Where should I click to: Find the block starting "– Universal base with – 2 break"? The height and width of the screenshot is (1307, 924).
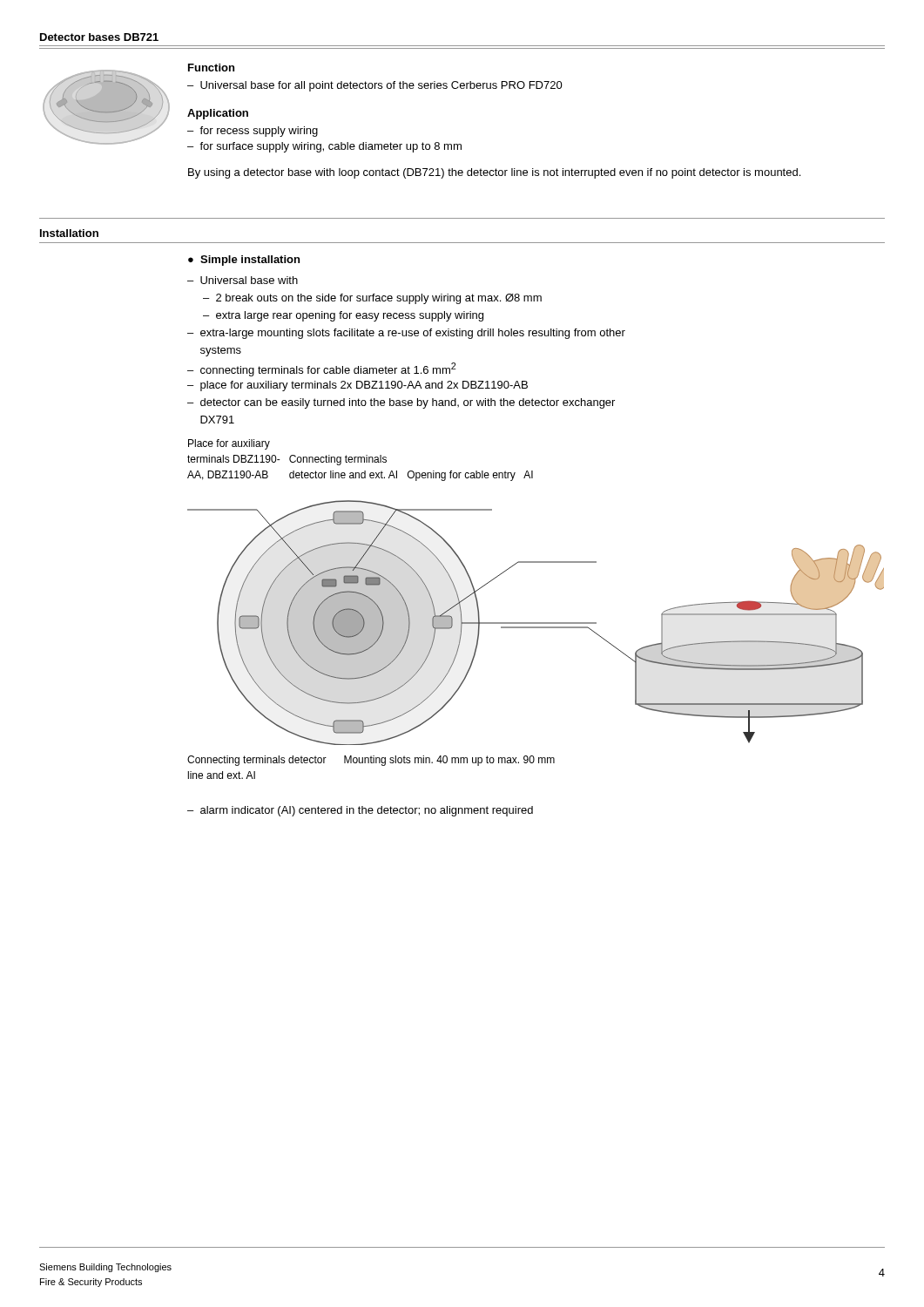pos(365,297)
